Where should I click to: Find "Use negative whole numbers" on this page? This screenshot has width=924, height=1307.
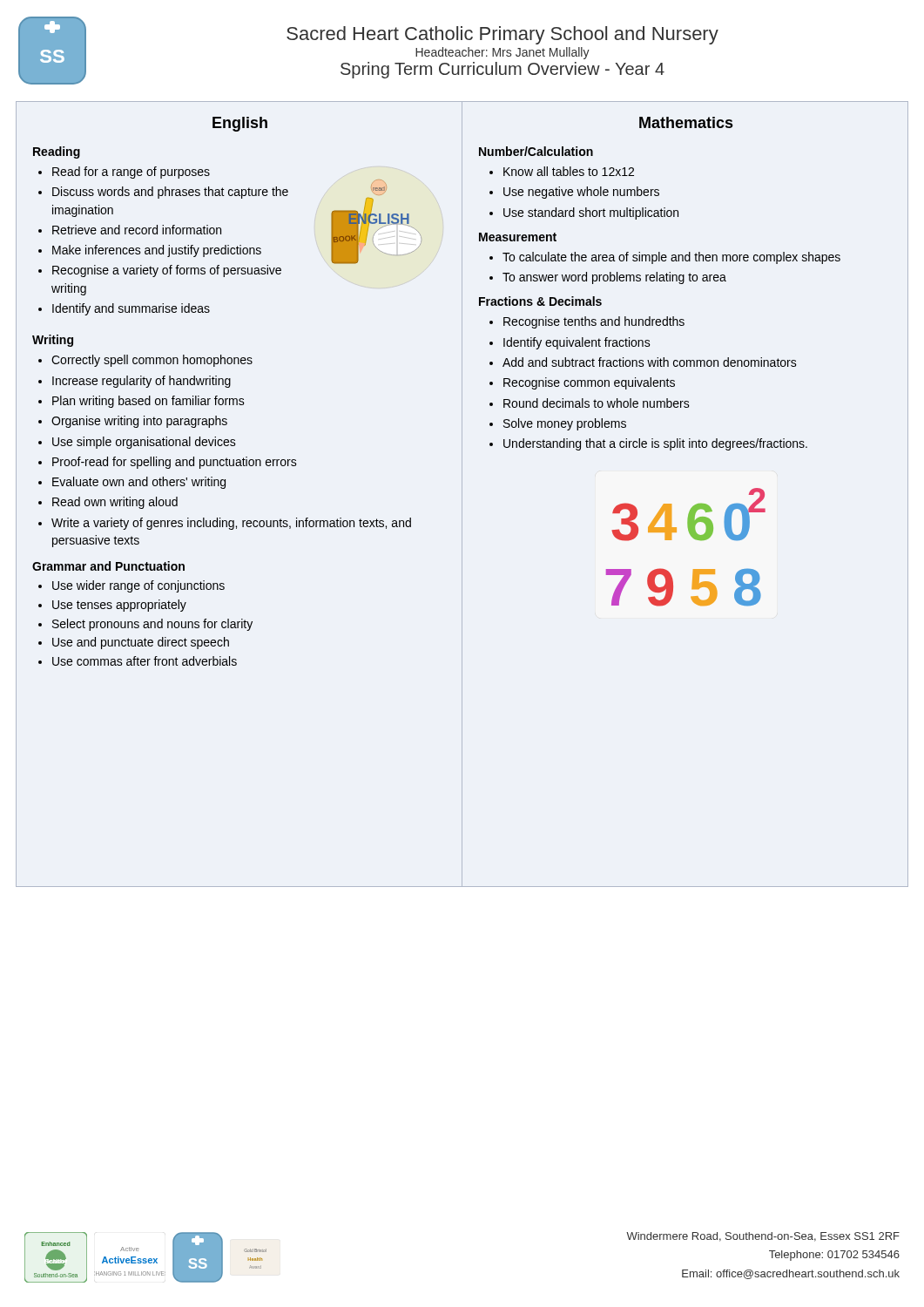[x=581, y=192]
